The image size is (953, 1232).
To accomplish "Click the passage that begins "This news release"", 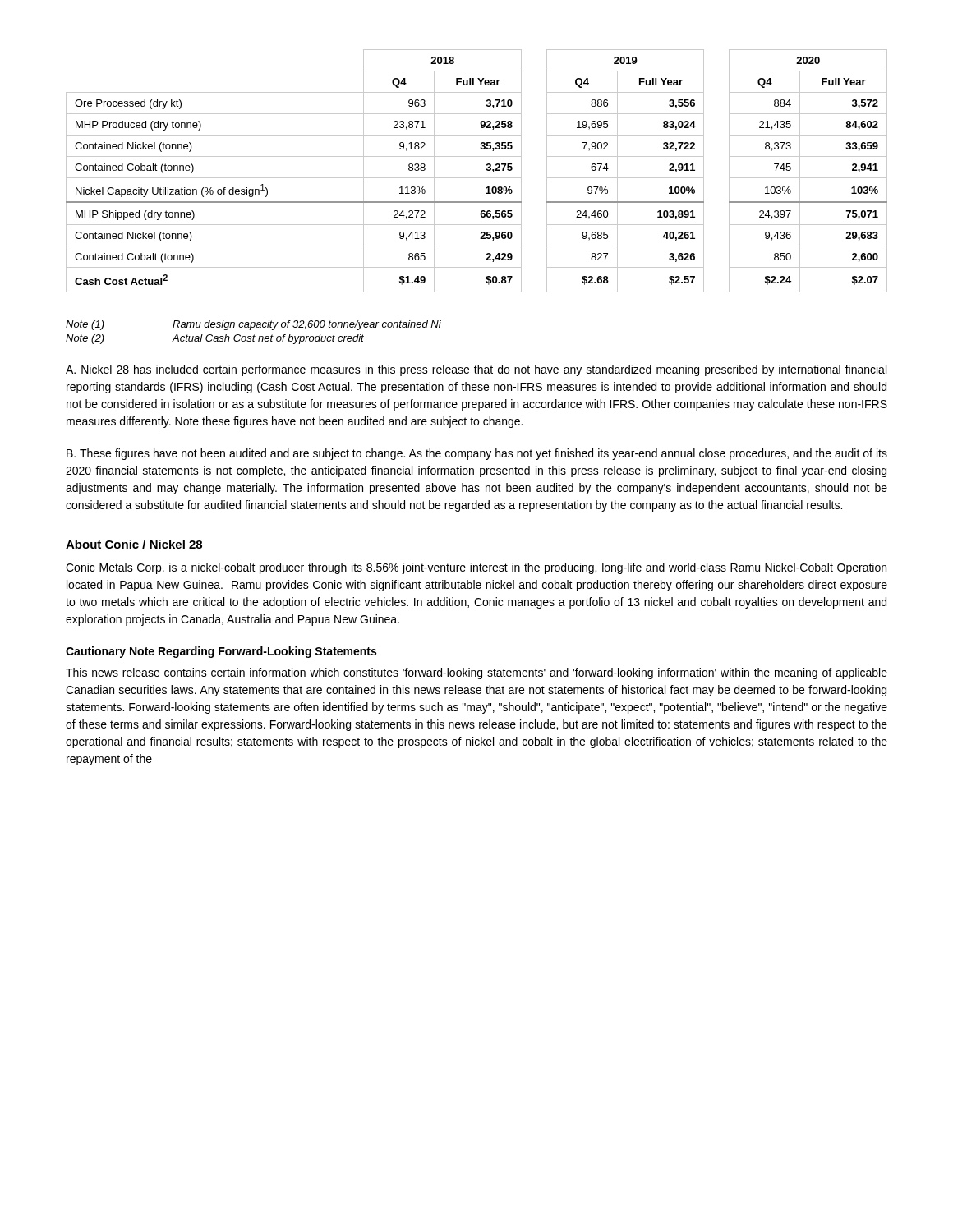I will point(476,715).
